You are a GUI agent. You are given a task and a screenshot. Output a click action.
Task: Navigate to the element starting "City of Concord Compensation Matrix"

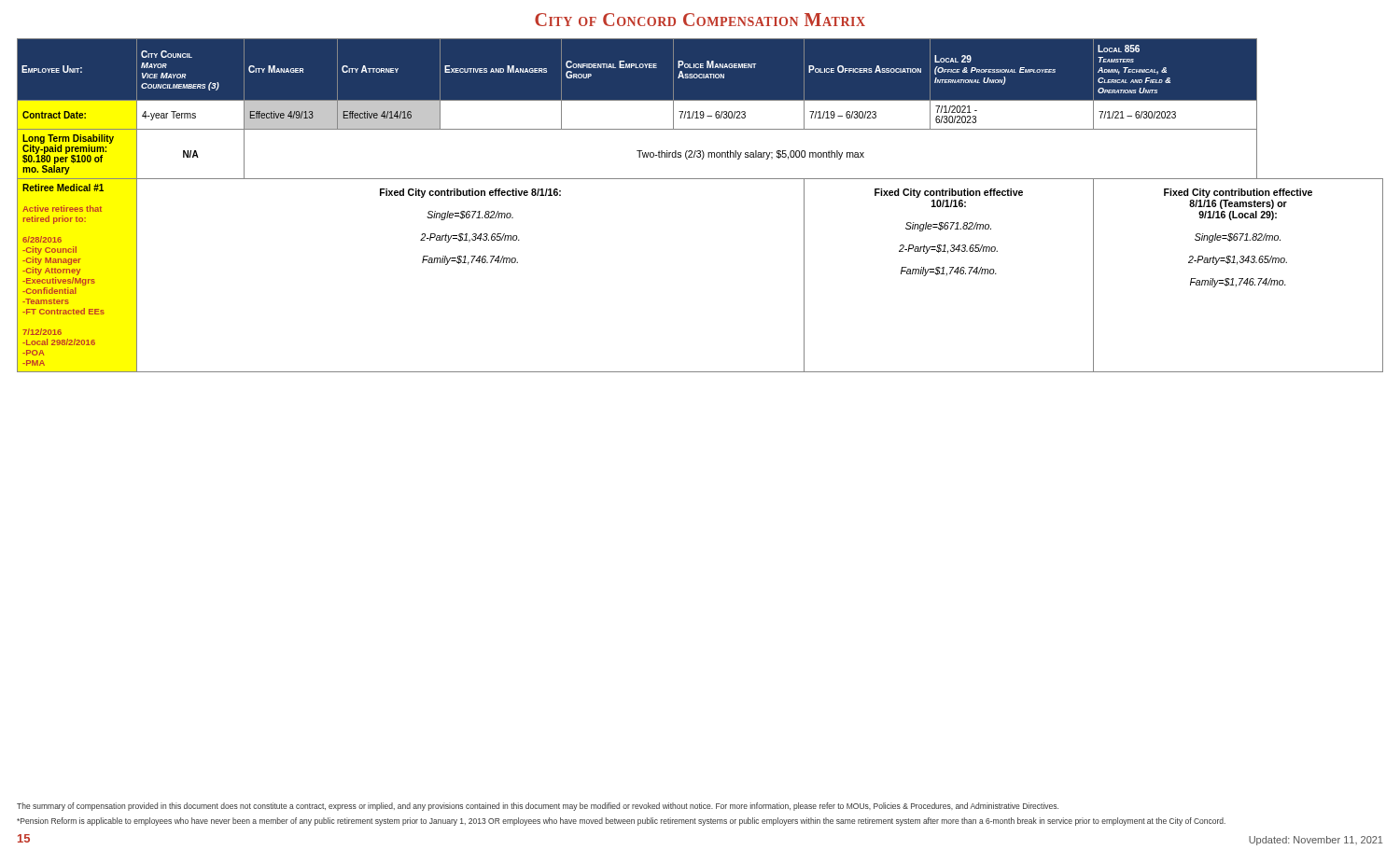[700, 20]
